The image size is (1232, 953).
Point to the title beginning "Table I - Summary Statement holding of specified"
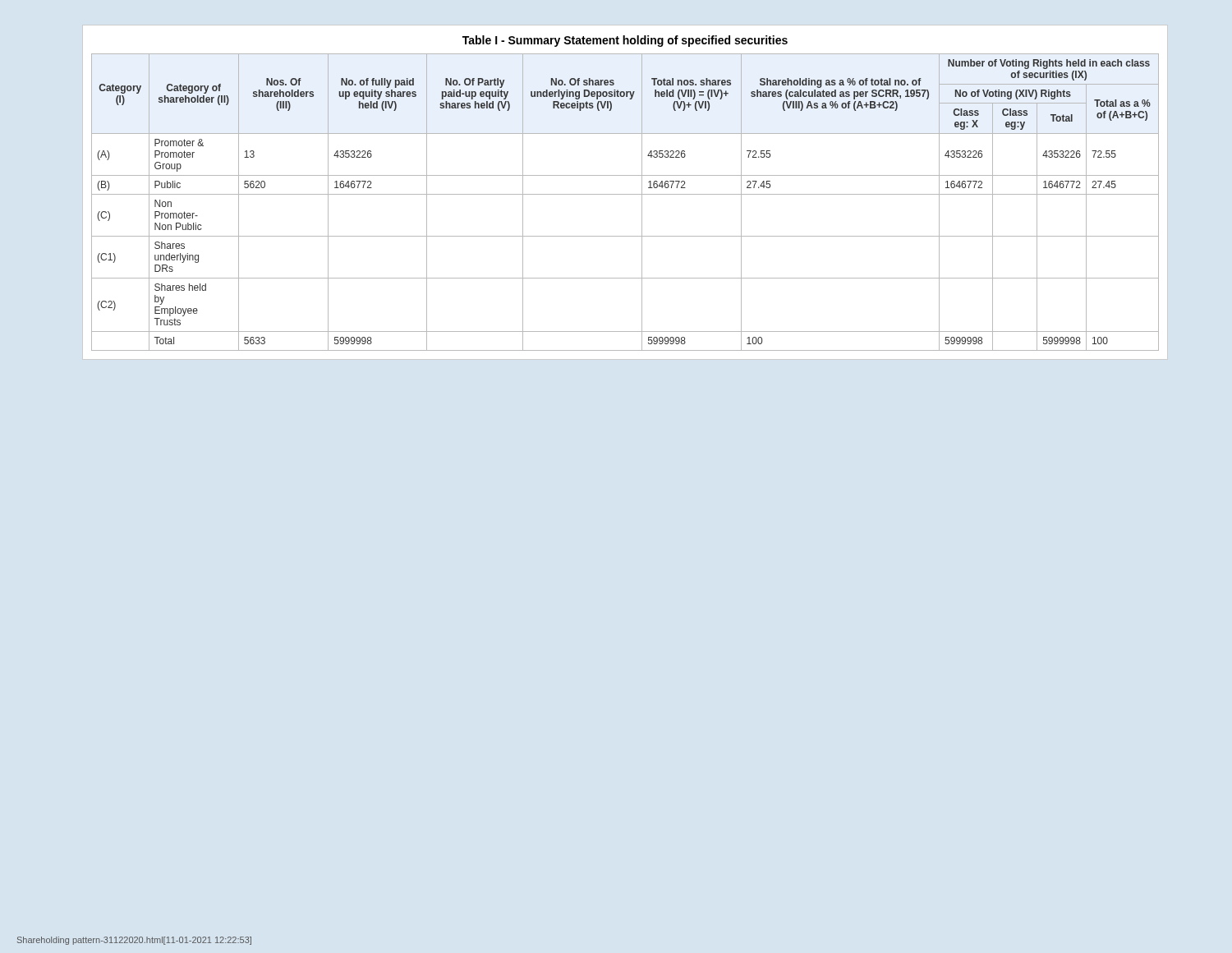[625, 40]
